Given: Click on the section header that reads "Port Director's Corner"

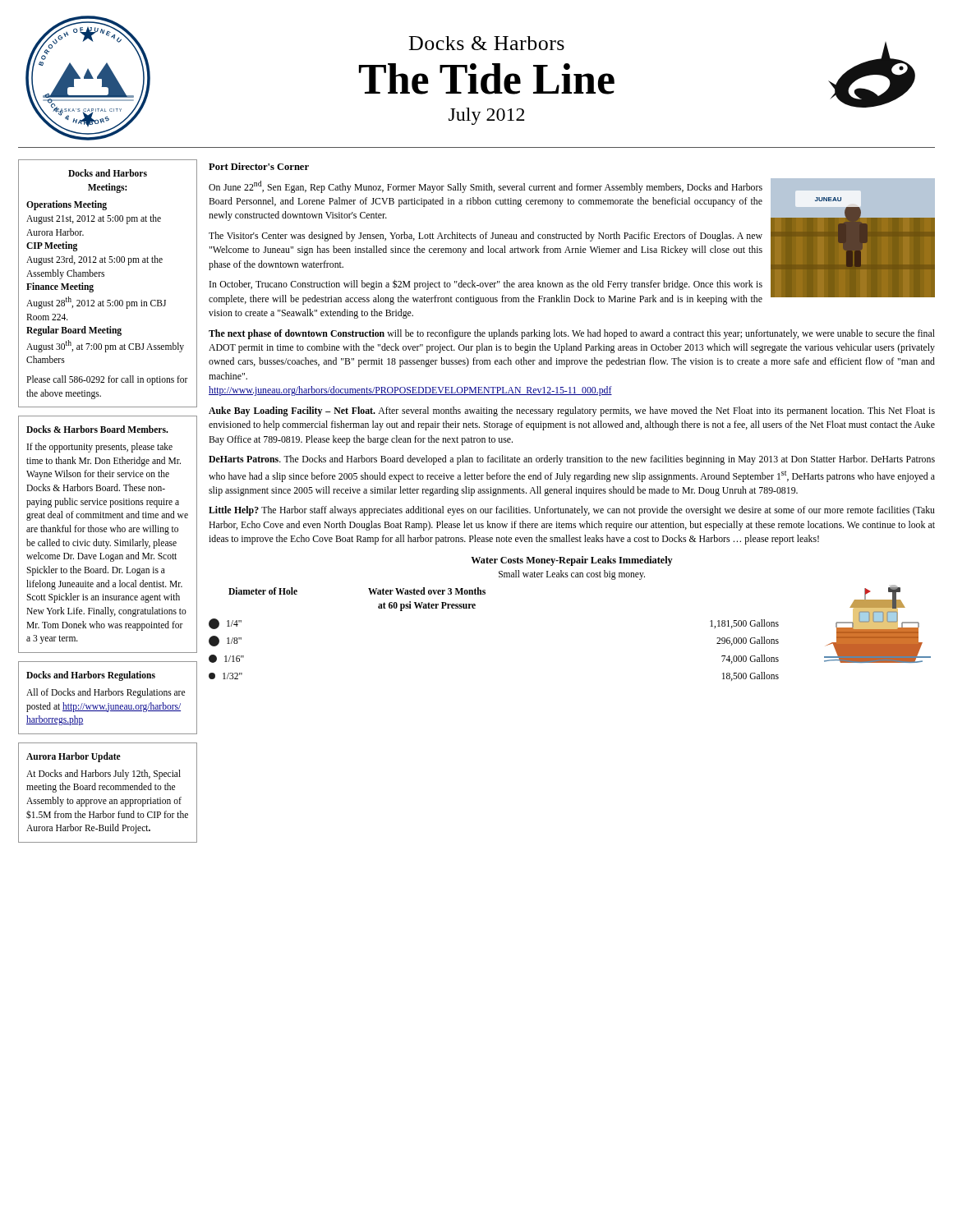Looking at the screenshot, I should (x=259, y=167).
